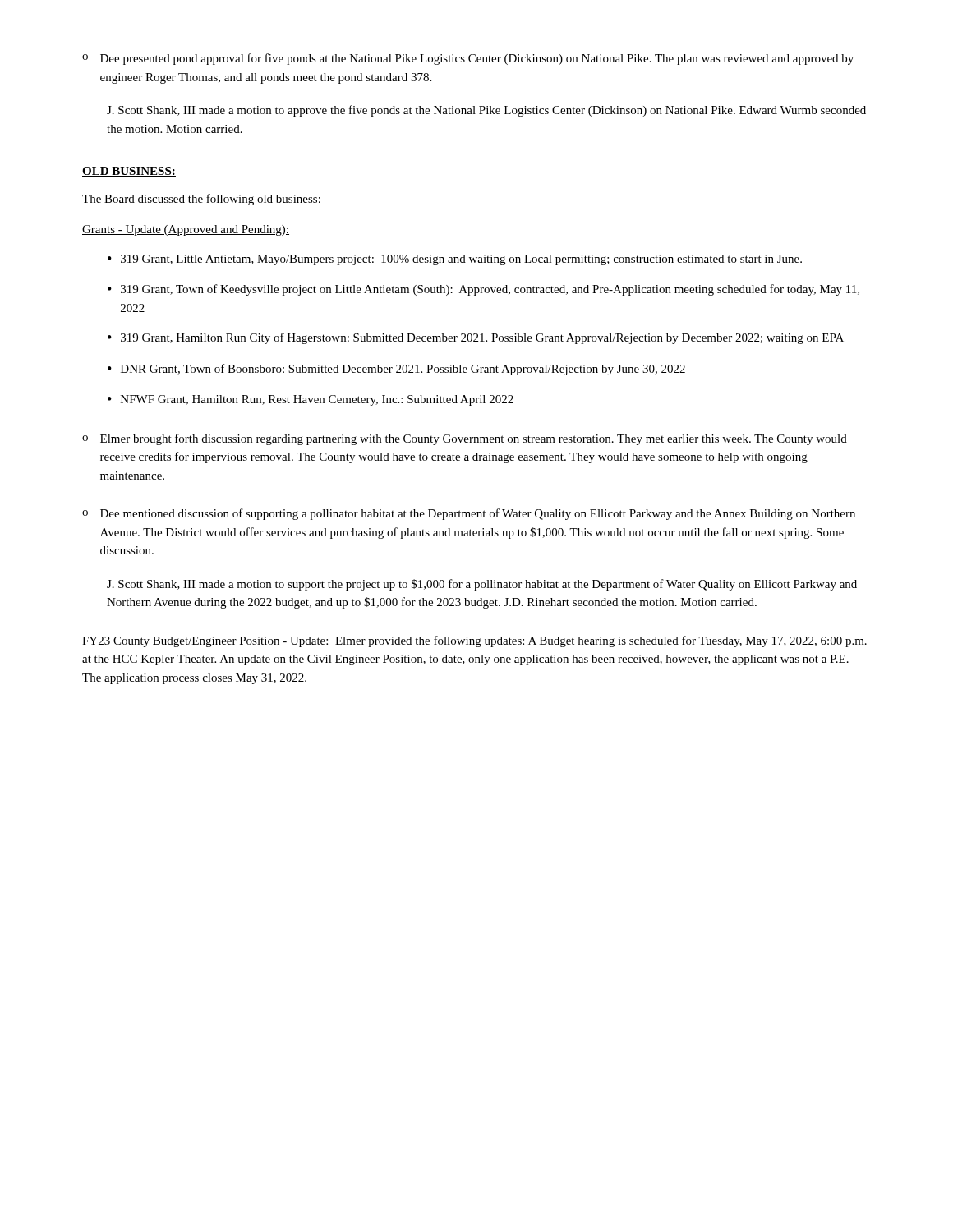Click on the list item that says "o Dee presented pond approval"
This screenshot has width=953, height=1232.
(x=476, y=68)
